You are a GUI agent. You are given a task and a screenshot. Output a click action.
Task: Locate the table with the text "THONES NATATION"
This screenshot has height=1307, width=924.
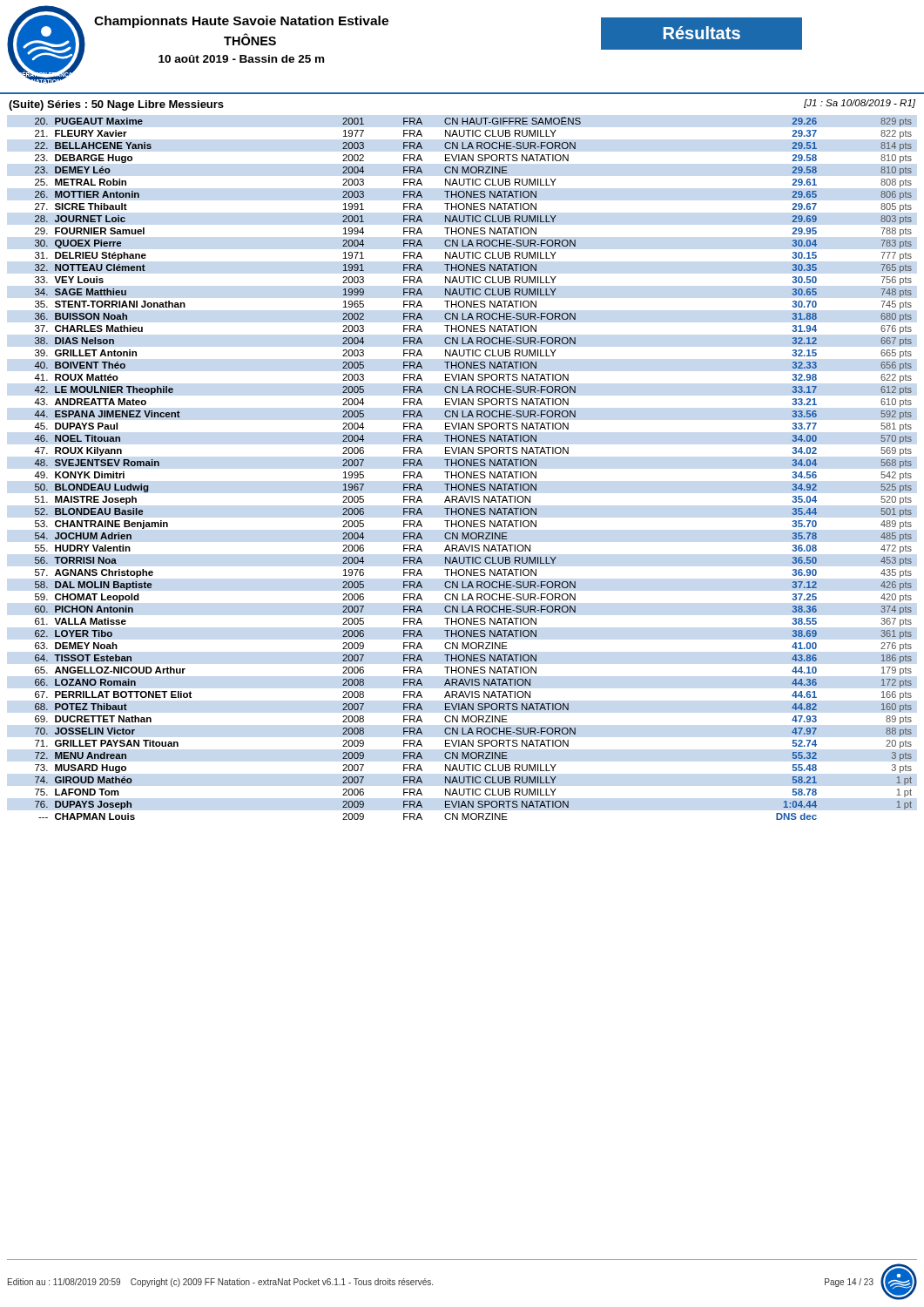pyautogui.click(x=462, y=469)
